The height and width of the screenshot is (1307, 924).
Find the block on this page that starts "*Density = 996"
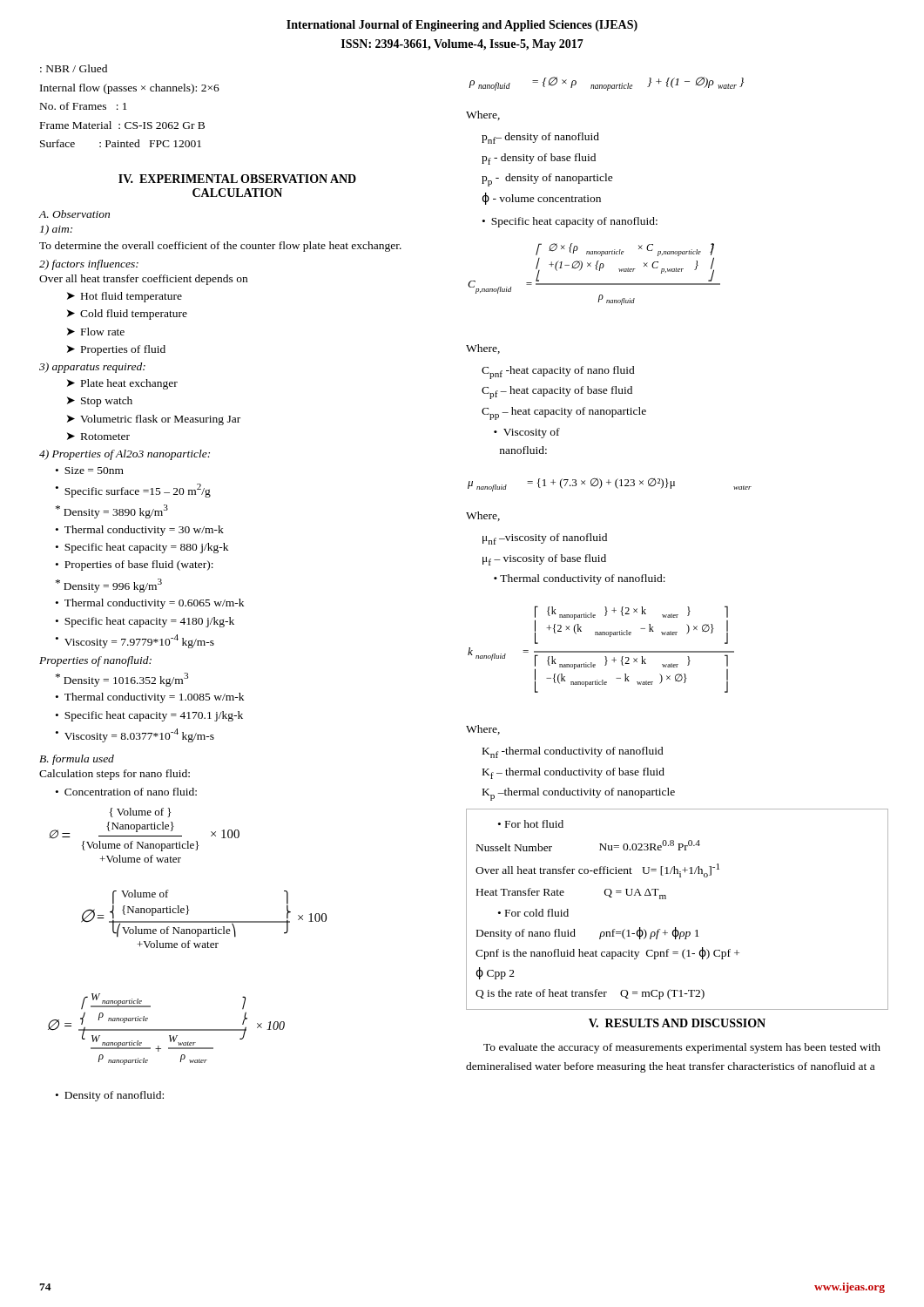point(108,584)
